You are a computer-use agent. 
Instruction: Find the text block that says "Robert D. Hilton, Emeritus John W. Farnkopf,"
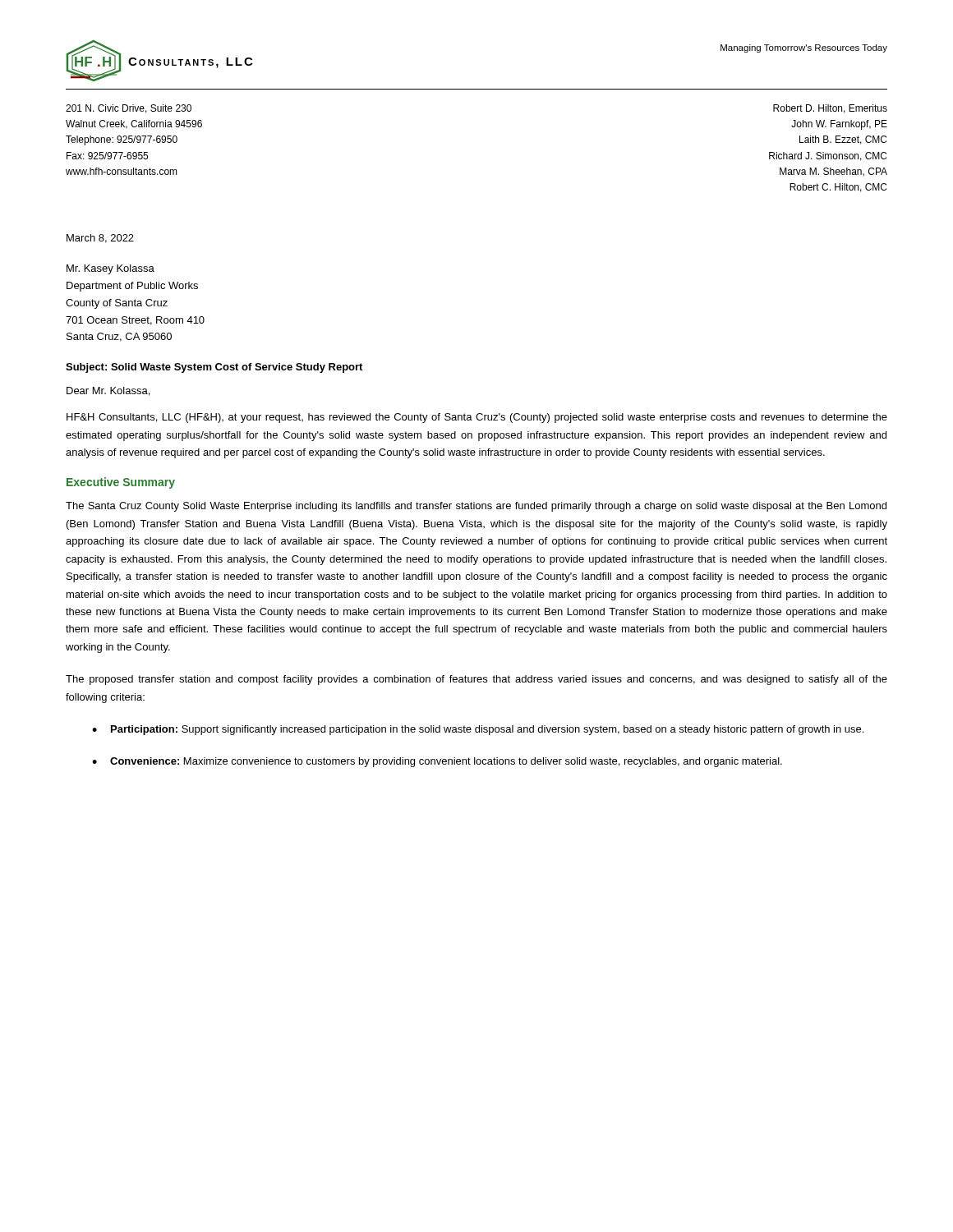point(828,148)
